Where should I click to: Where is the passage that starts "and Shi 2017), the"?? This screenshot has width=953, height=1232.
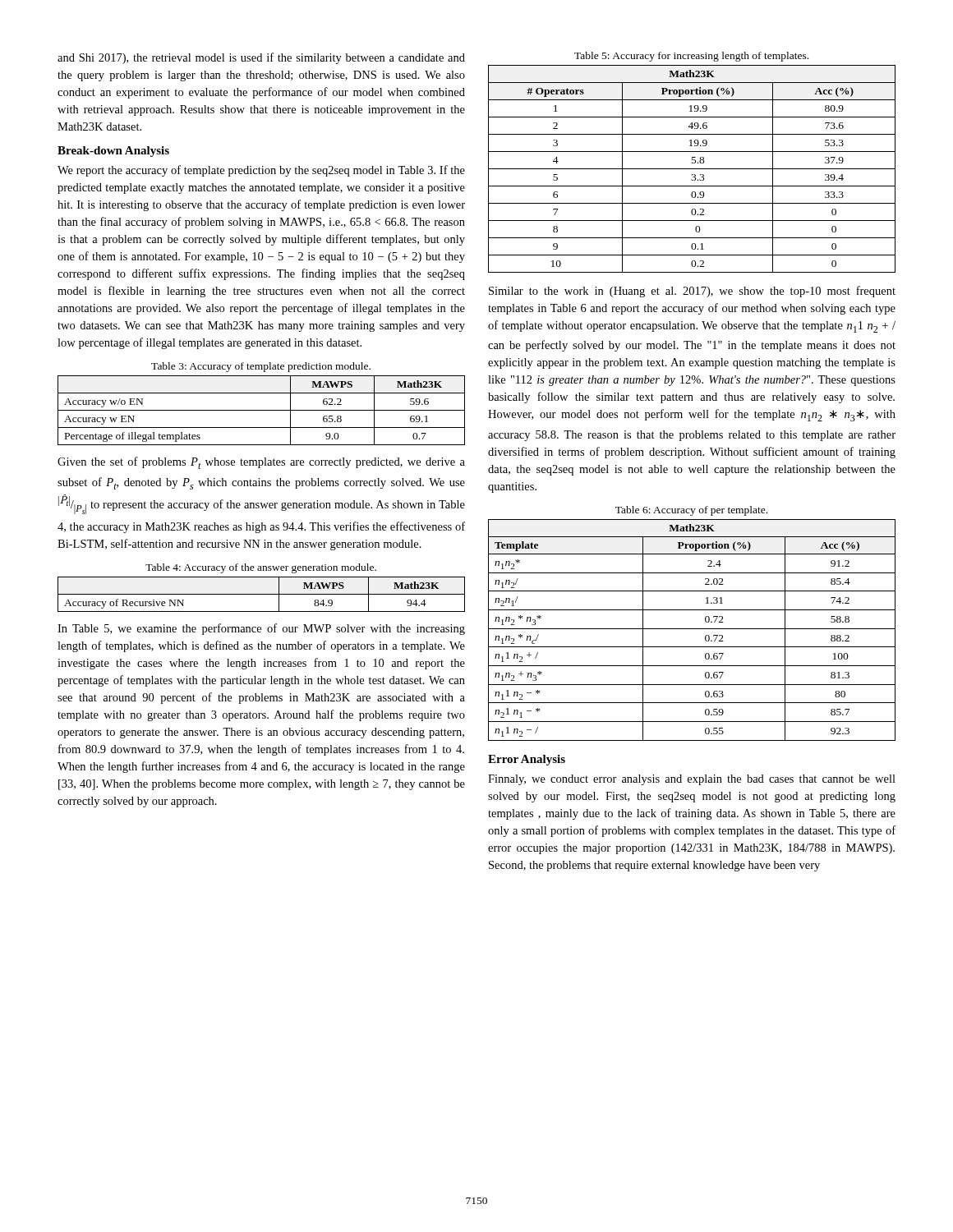click(x=261, y=92)
